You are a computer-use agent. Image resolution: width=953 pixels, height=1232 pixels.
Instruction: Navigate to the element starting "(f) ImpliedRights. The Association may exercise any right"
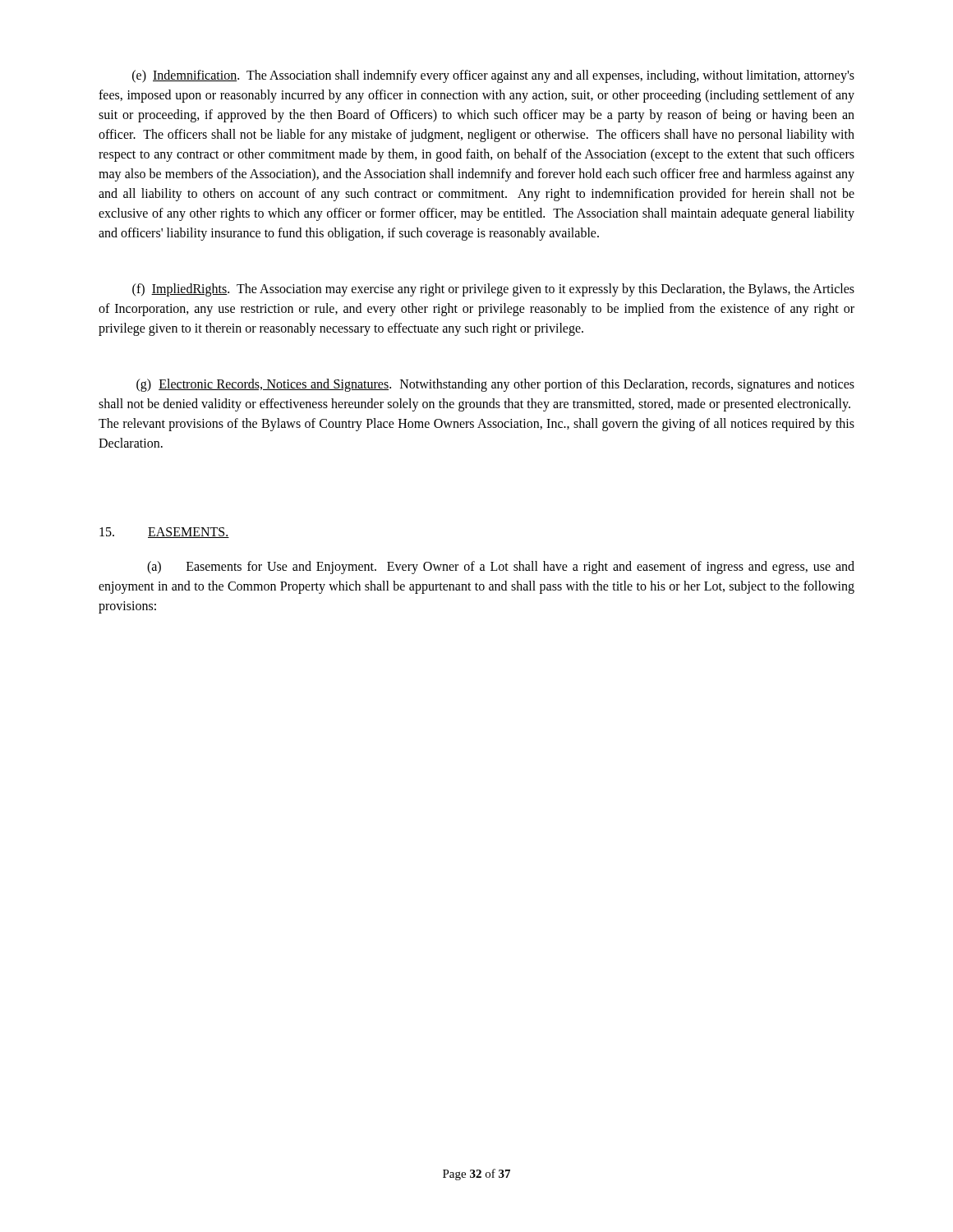point(476,308)
